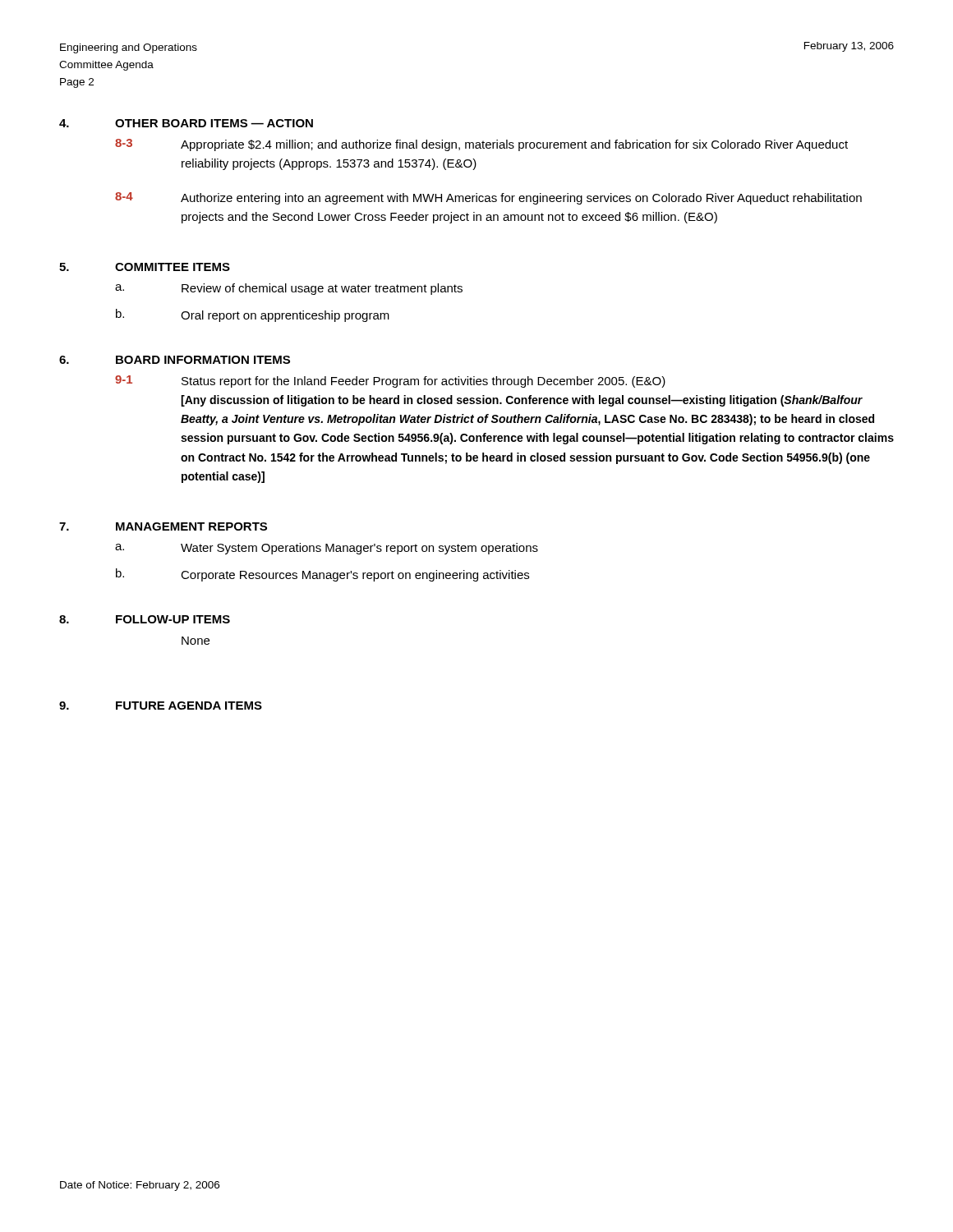This screenshot has height=1232, width=953.
Task: Navigate to the passage starting "FUTURE AGENDA ITEMS"
Action: [189, 705]
